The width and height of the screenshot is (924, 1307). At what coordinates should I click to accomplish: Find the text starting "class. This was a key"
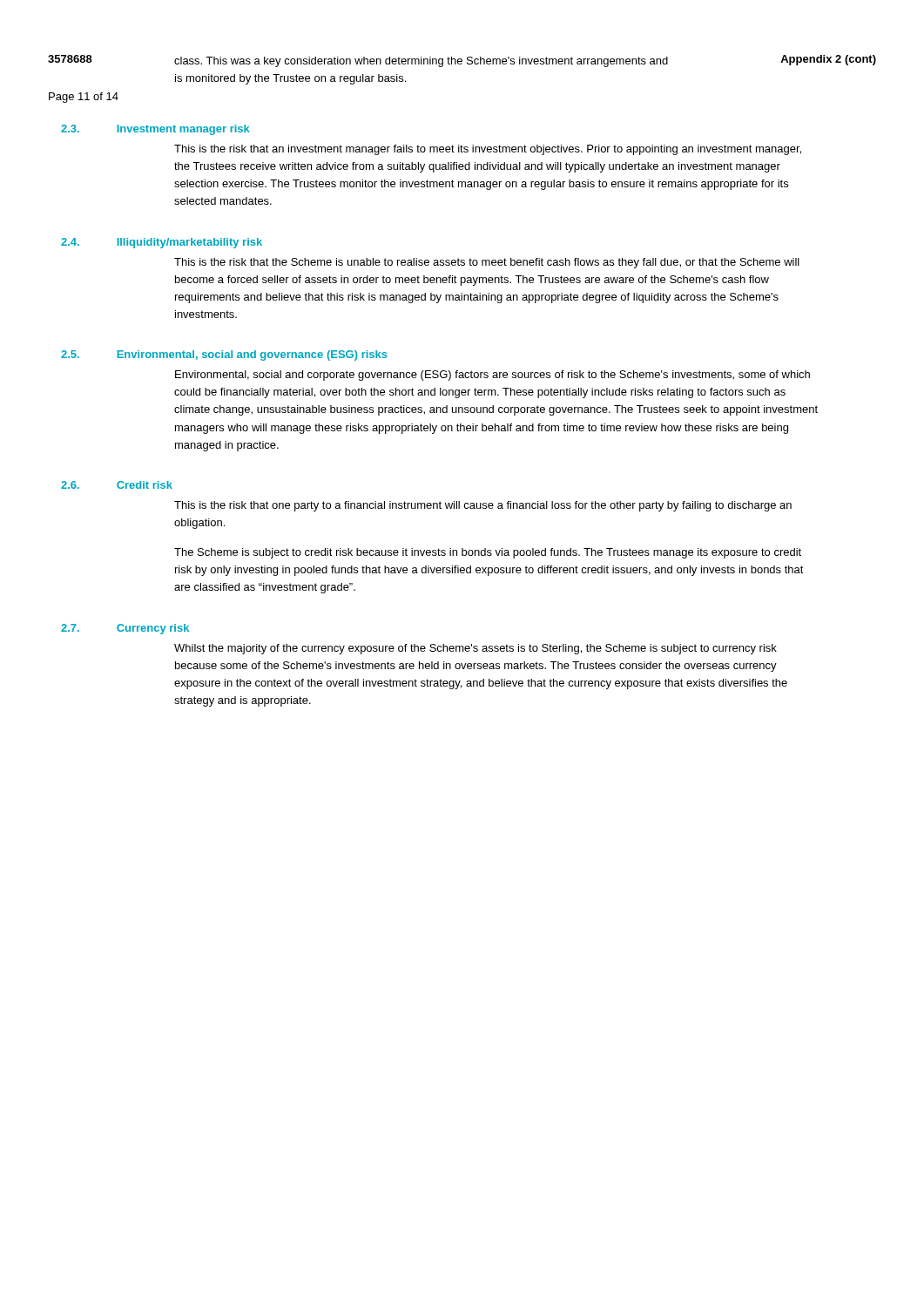pos(421,69)
